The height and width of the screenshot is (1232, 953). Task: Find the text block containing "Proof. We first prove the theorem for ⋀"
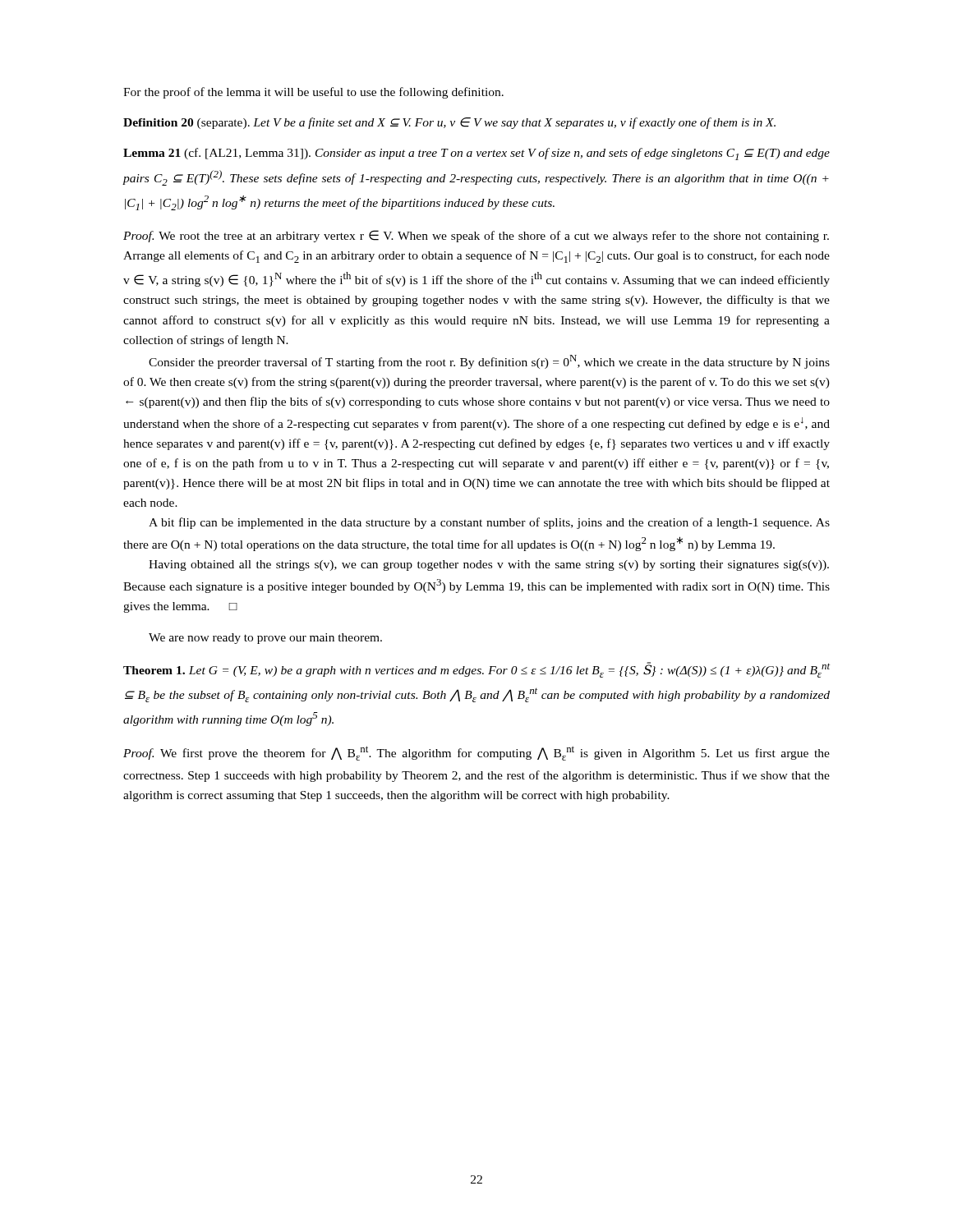pyautogui.click(x=476, y=772)
